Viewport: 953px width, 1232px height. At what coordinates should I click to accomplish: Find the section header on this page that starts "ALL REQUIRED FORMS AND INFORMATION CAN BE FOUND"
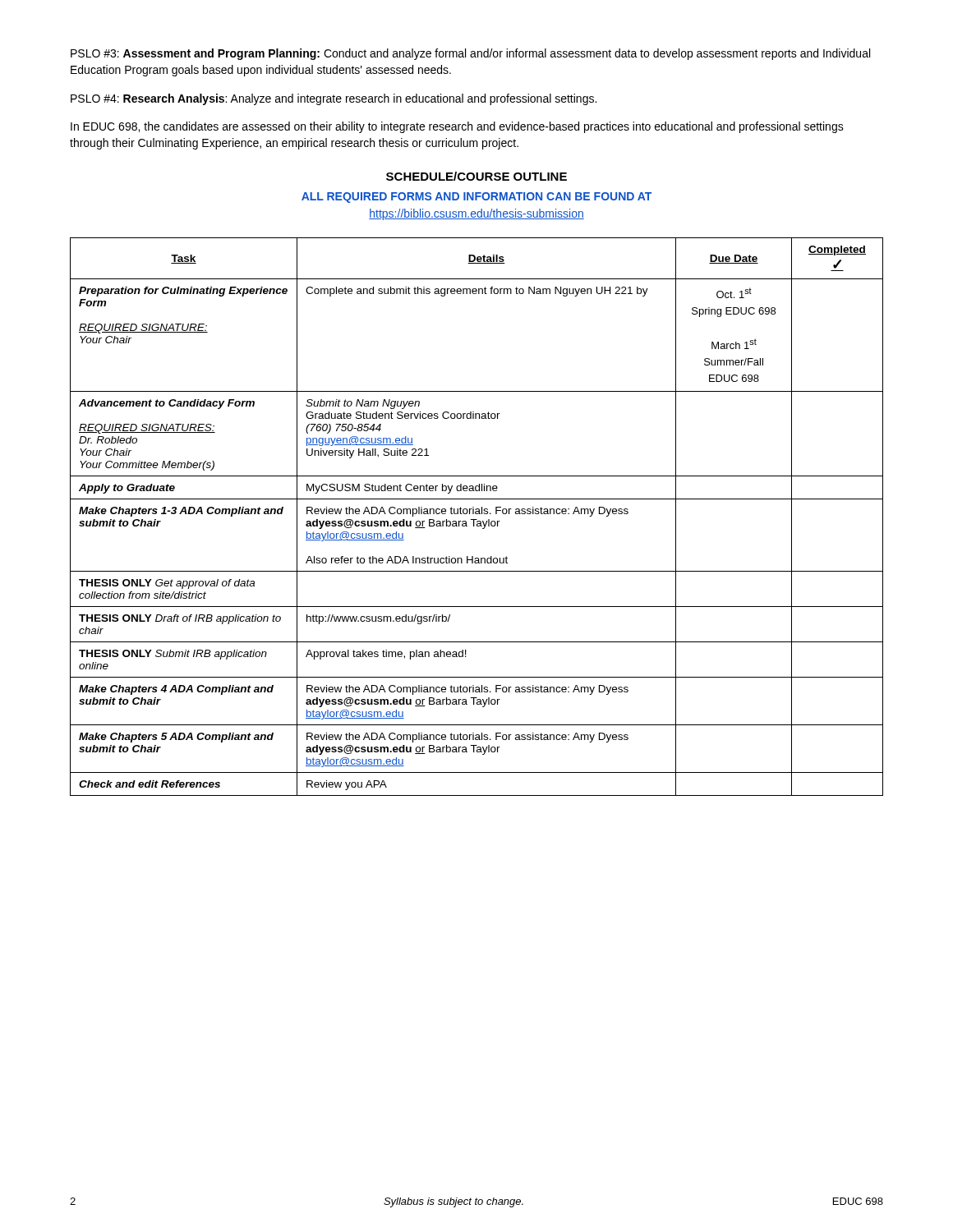click(476, 205)
